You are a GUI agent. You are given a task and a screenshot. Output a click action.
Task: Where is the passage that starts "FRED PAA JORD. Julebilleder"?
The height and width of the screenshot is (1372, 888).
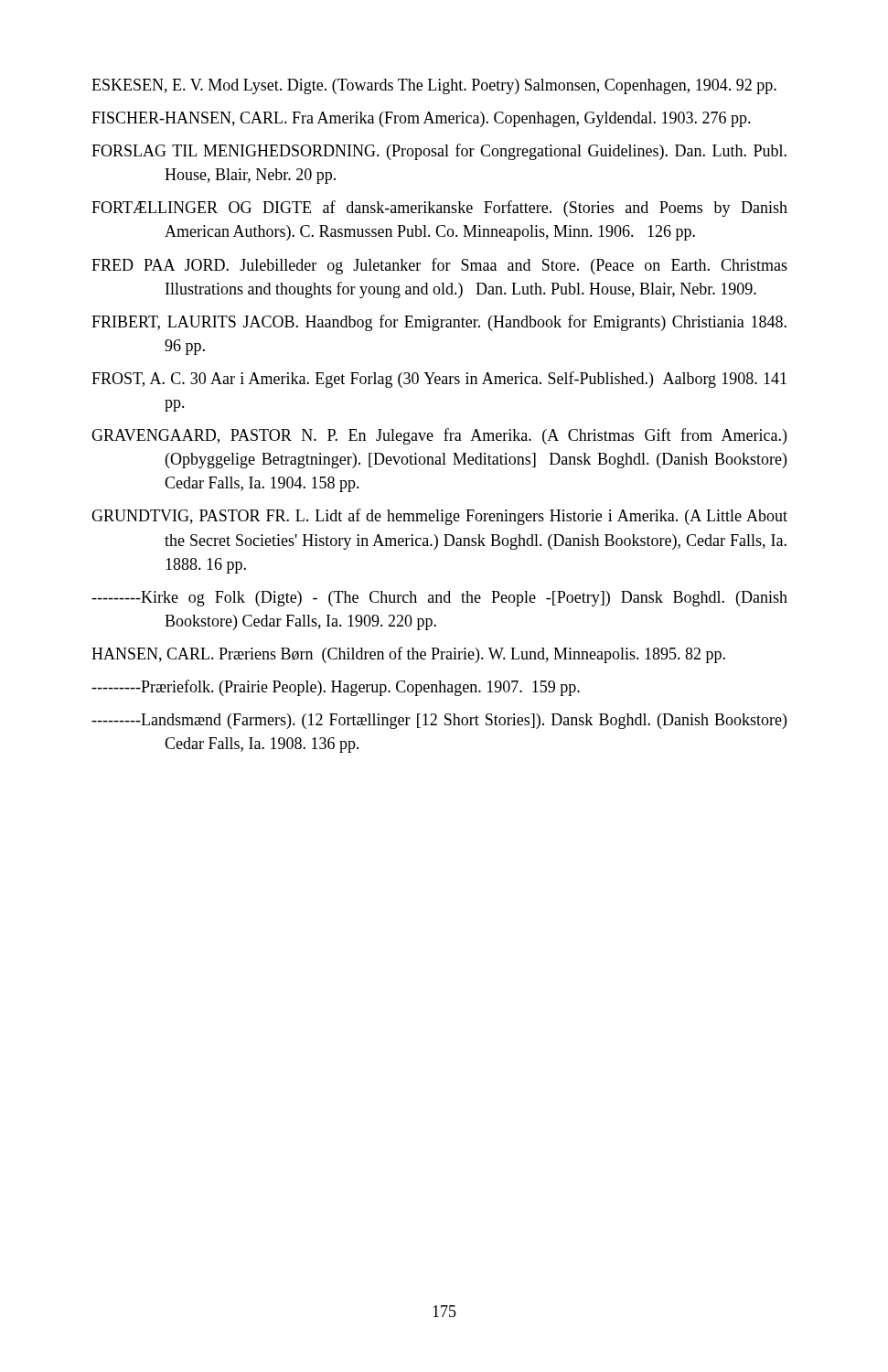point(439,277)
